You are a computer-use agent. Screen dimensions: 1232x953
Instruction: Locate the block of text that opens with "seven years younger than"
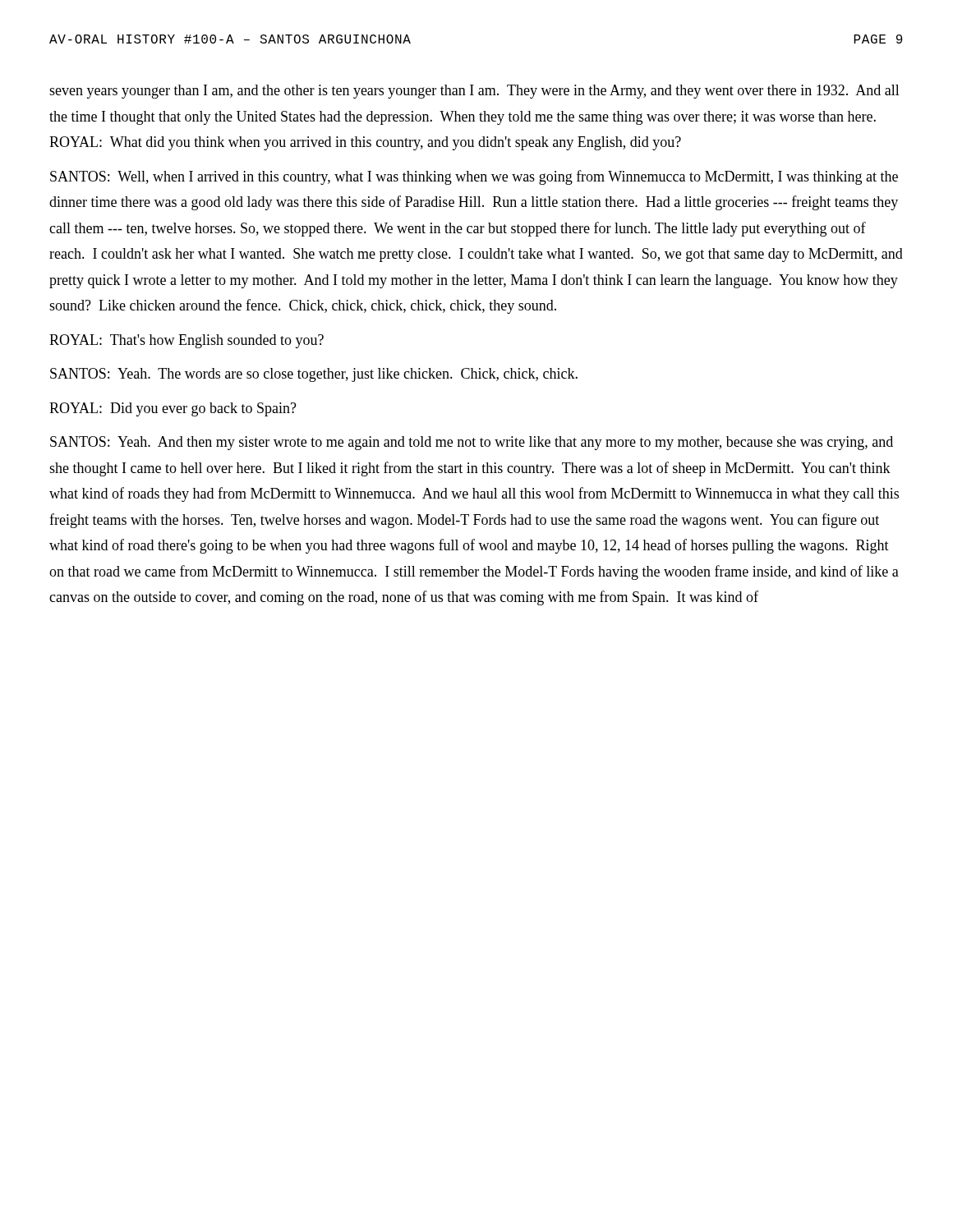pyautogui.click(x=476, y=117)
